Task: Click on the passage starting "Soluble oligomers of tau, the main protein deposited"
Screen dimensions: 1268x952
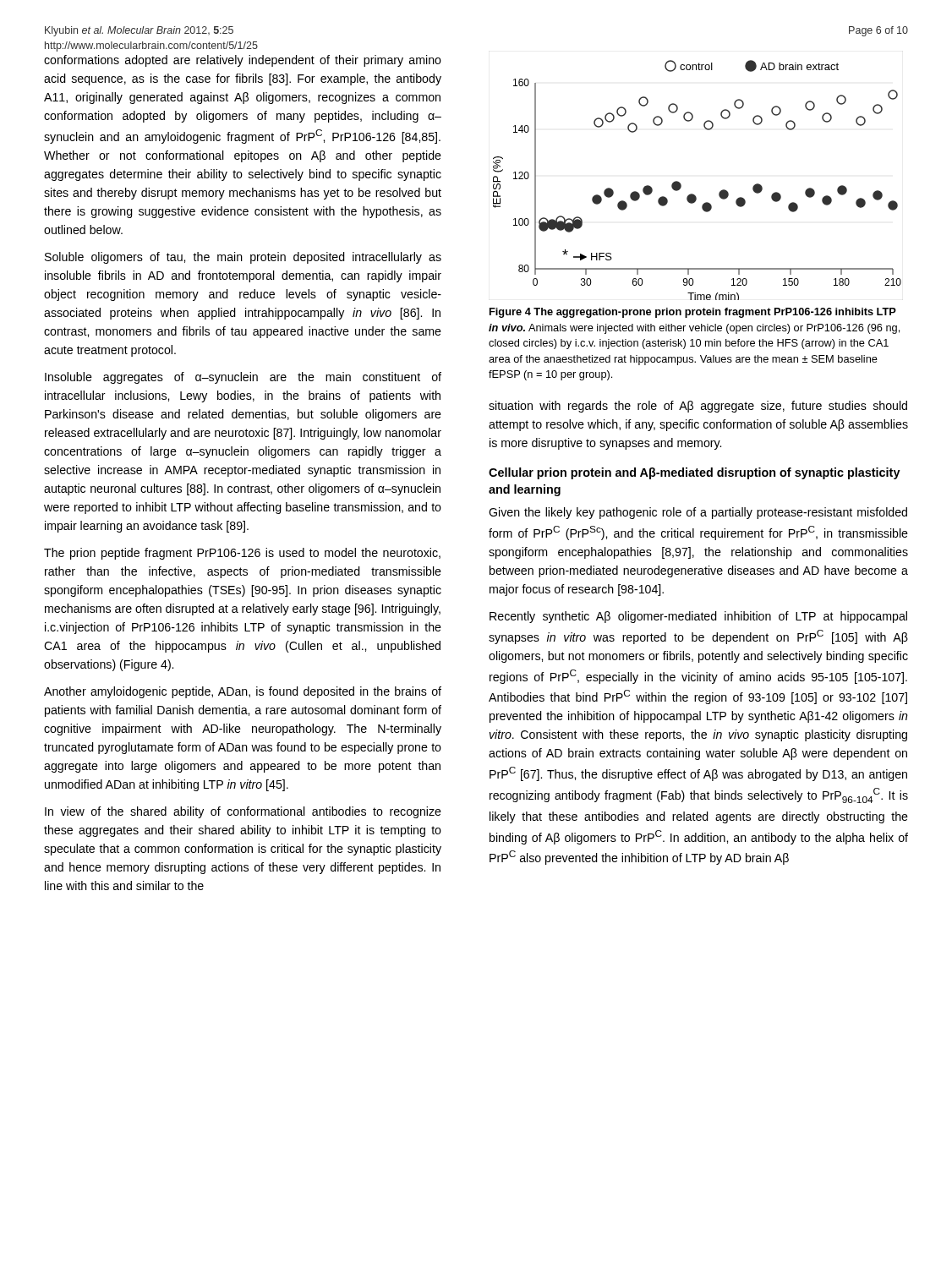Action: (x=243, y=303)
